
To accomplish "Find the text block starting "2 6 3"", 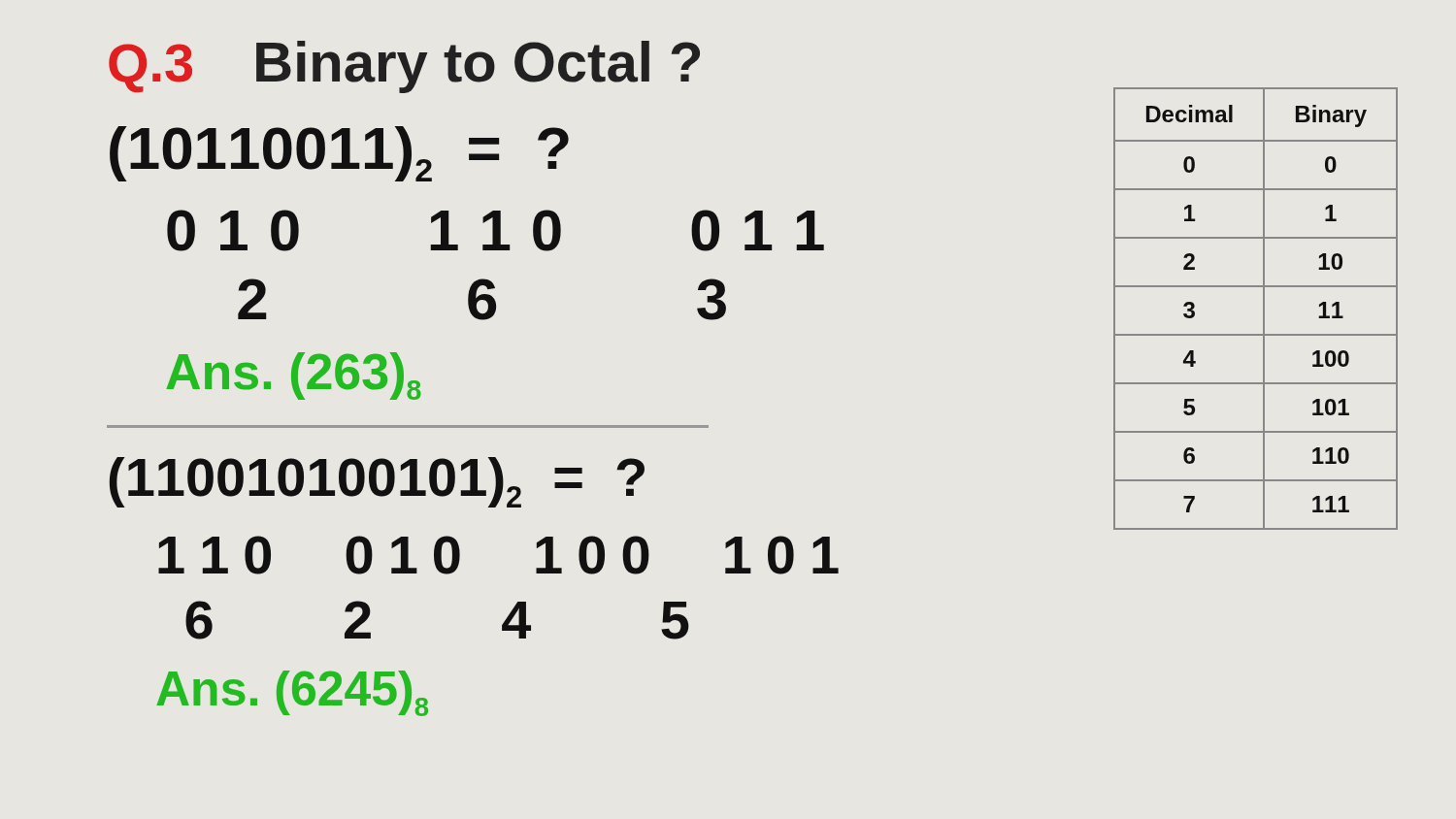I will [456, 300].
